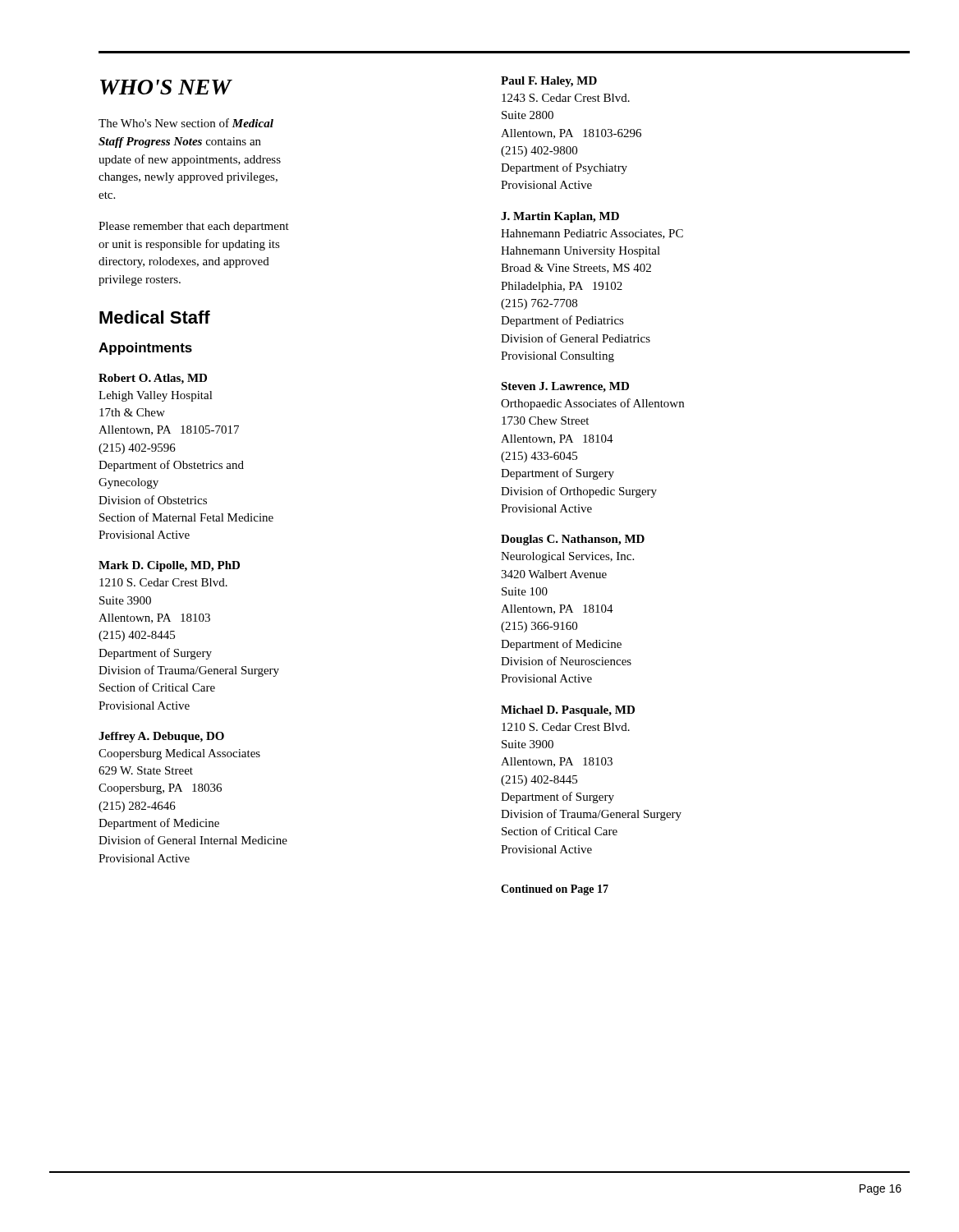Navigate to the block starting "Paul F. Haley, MD 1243"
This screenshot has height=1232, width=959.
point(549,82)
